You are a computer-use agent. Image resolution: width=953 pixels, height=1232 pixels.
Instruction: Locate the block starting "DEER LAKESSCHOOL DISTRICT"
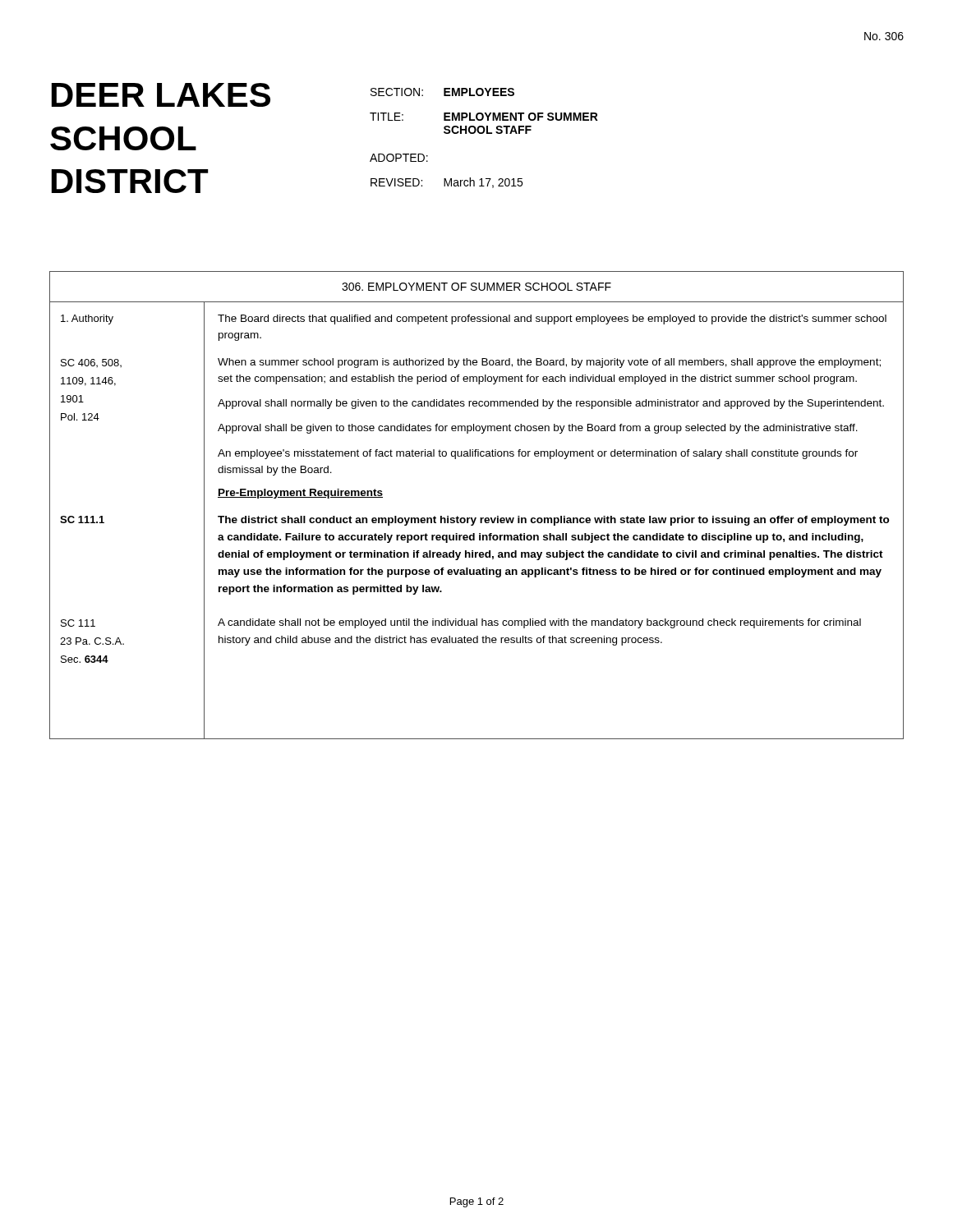coord(189,139)
